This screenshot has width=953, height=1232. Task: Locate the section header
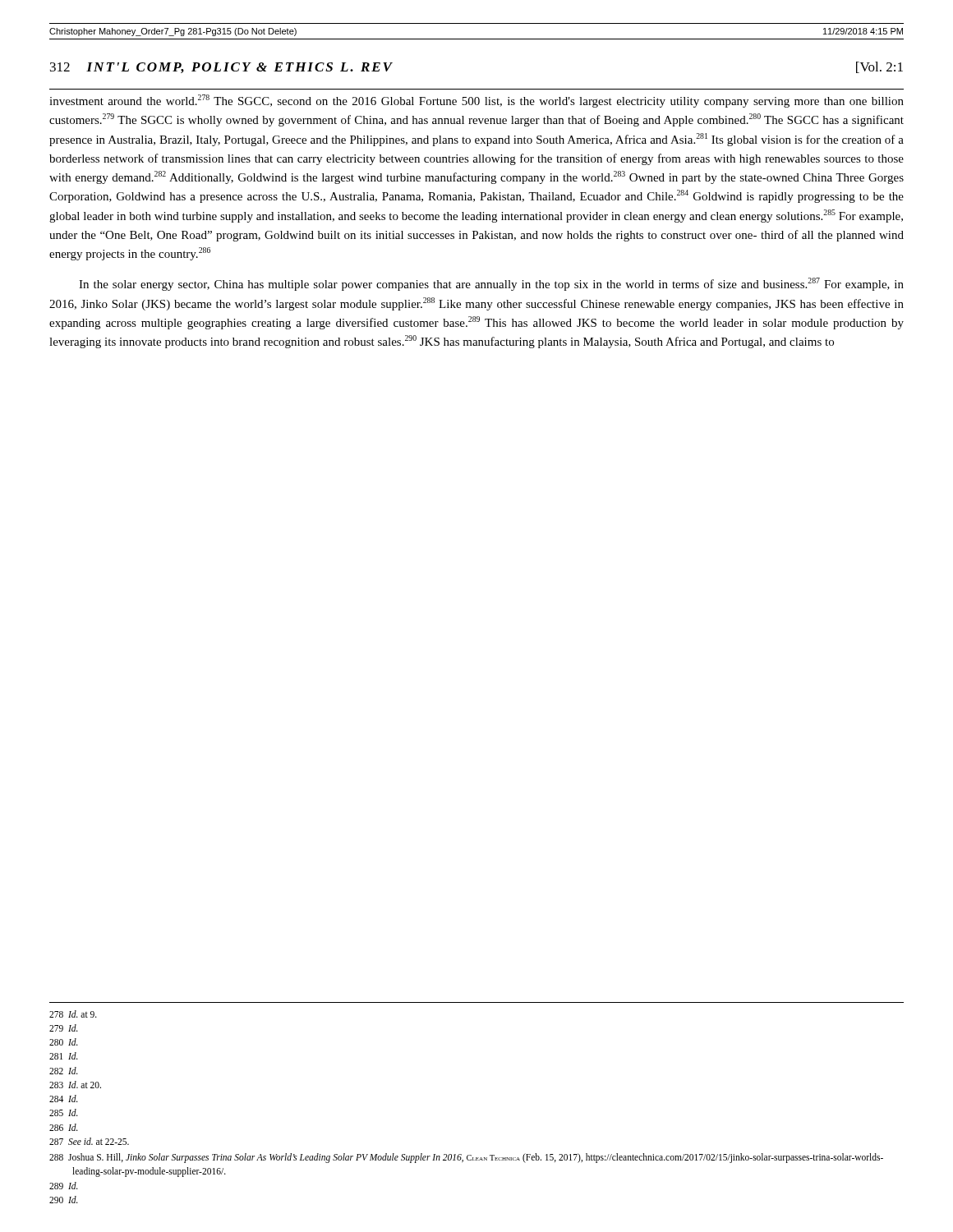point(476,67)
